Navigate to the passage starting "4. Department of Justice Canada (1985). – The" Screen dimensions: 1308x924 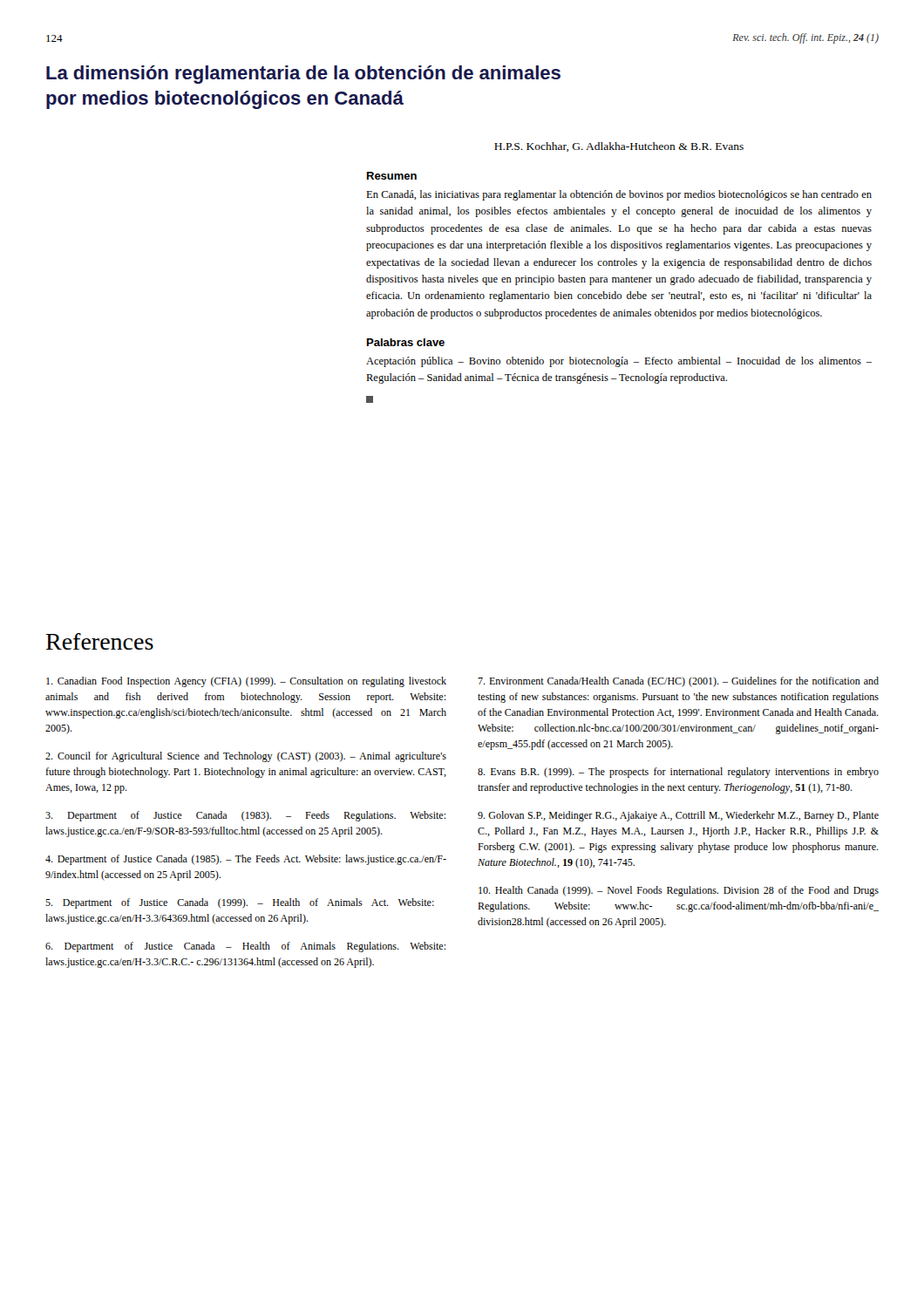click(x=246, y=867)
